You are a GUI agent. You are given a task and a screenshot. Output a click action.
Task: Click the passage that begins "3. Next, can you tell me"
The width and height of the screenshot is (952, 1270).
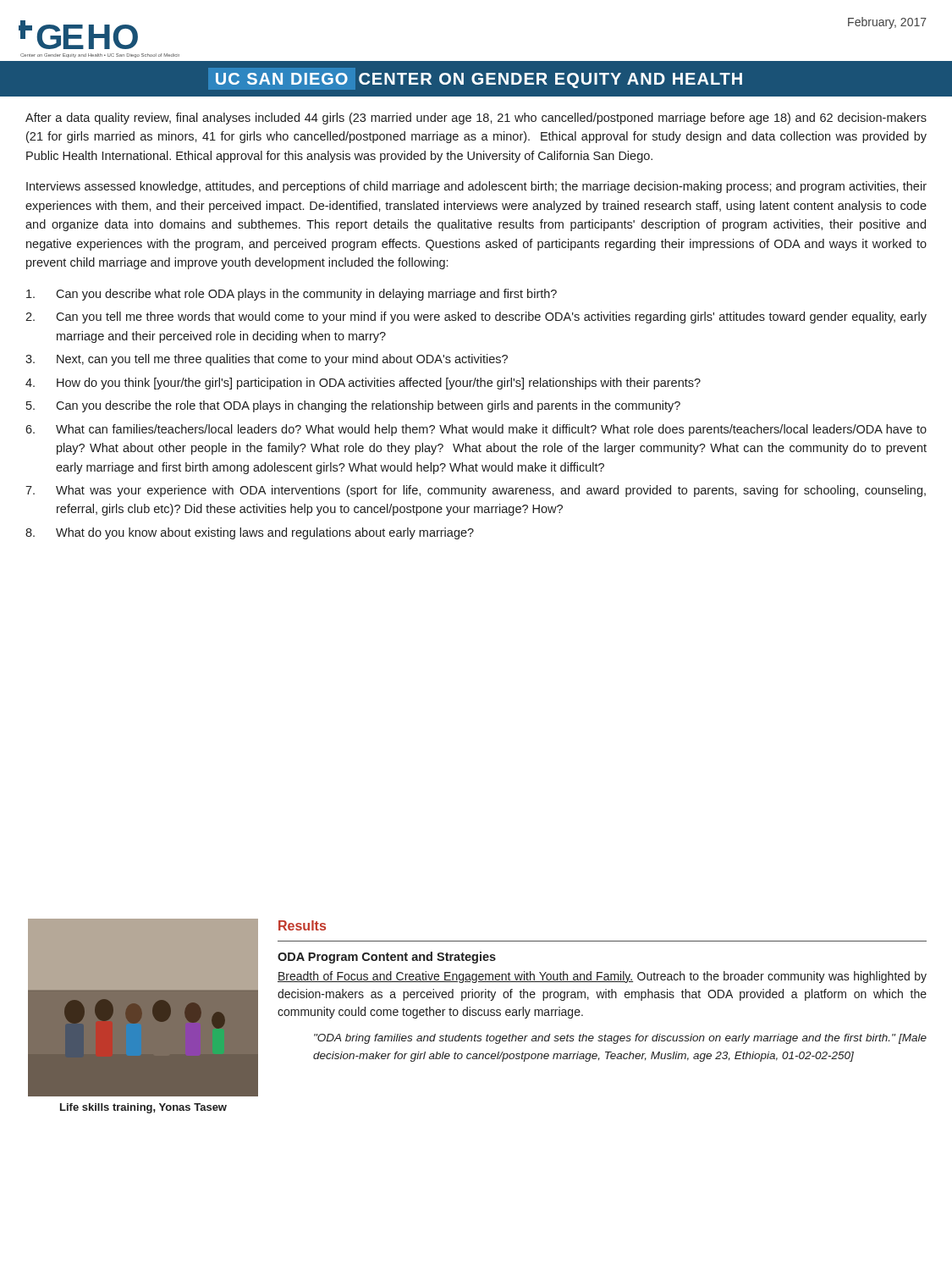(x=476, y=359)
